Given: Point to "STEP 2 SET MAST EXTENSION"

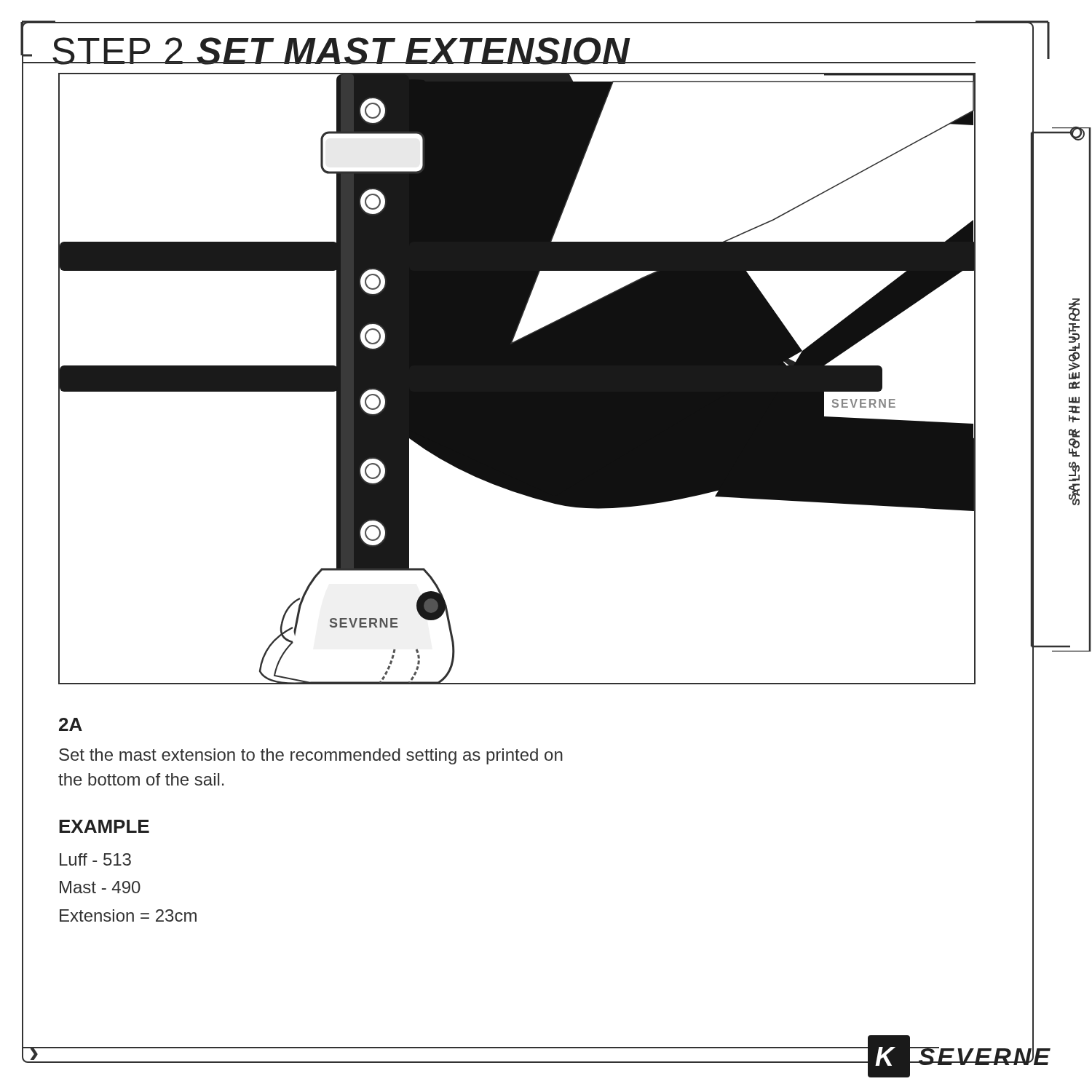Looking at the screenshot, I should click(341, 51).
